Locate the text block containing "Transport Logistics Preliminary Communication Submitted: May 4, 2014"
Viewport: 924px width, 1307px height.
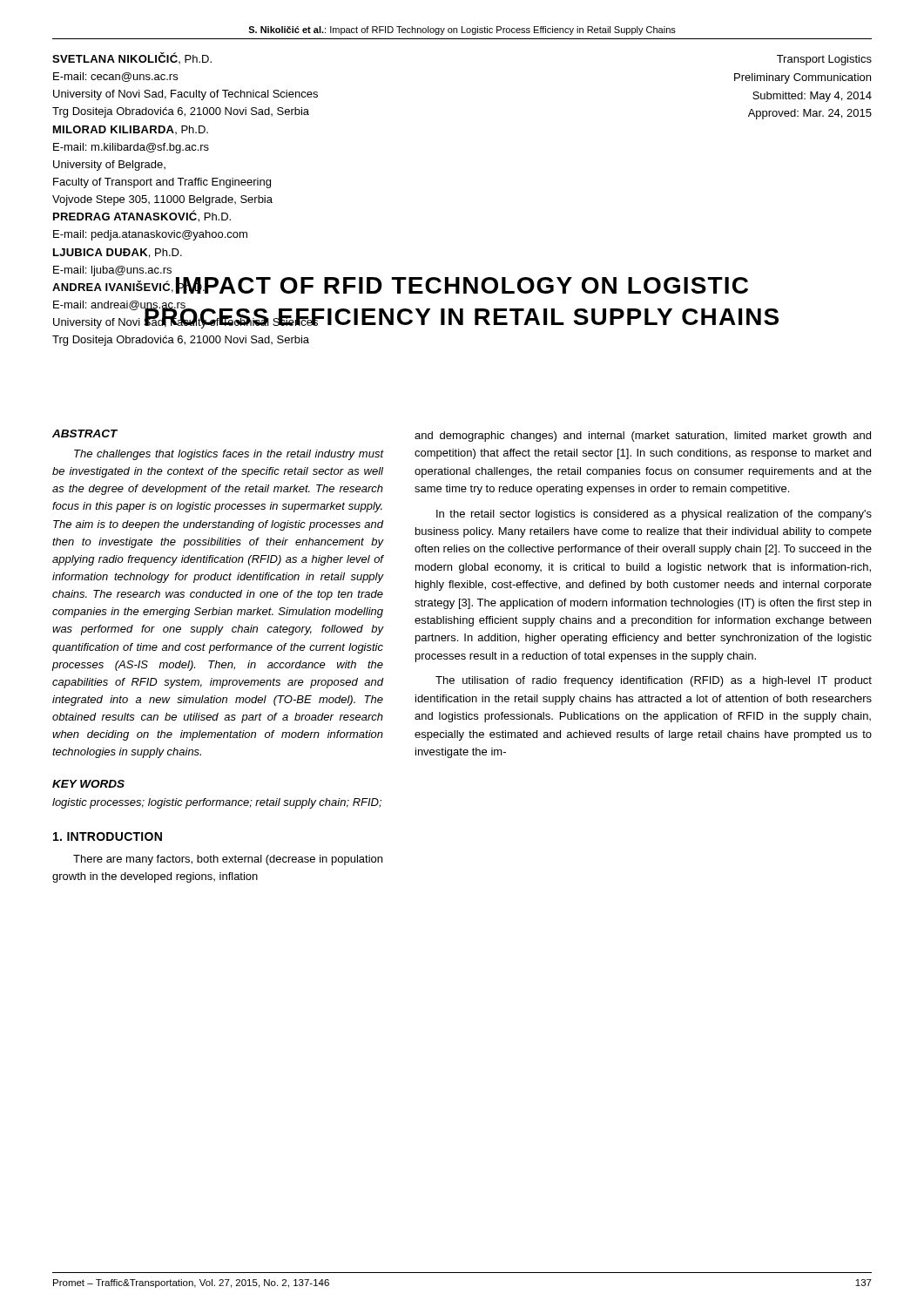802,86
